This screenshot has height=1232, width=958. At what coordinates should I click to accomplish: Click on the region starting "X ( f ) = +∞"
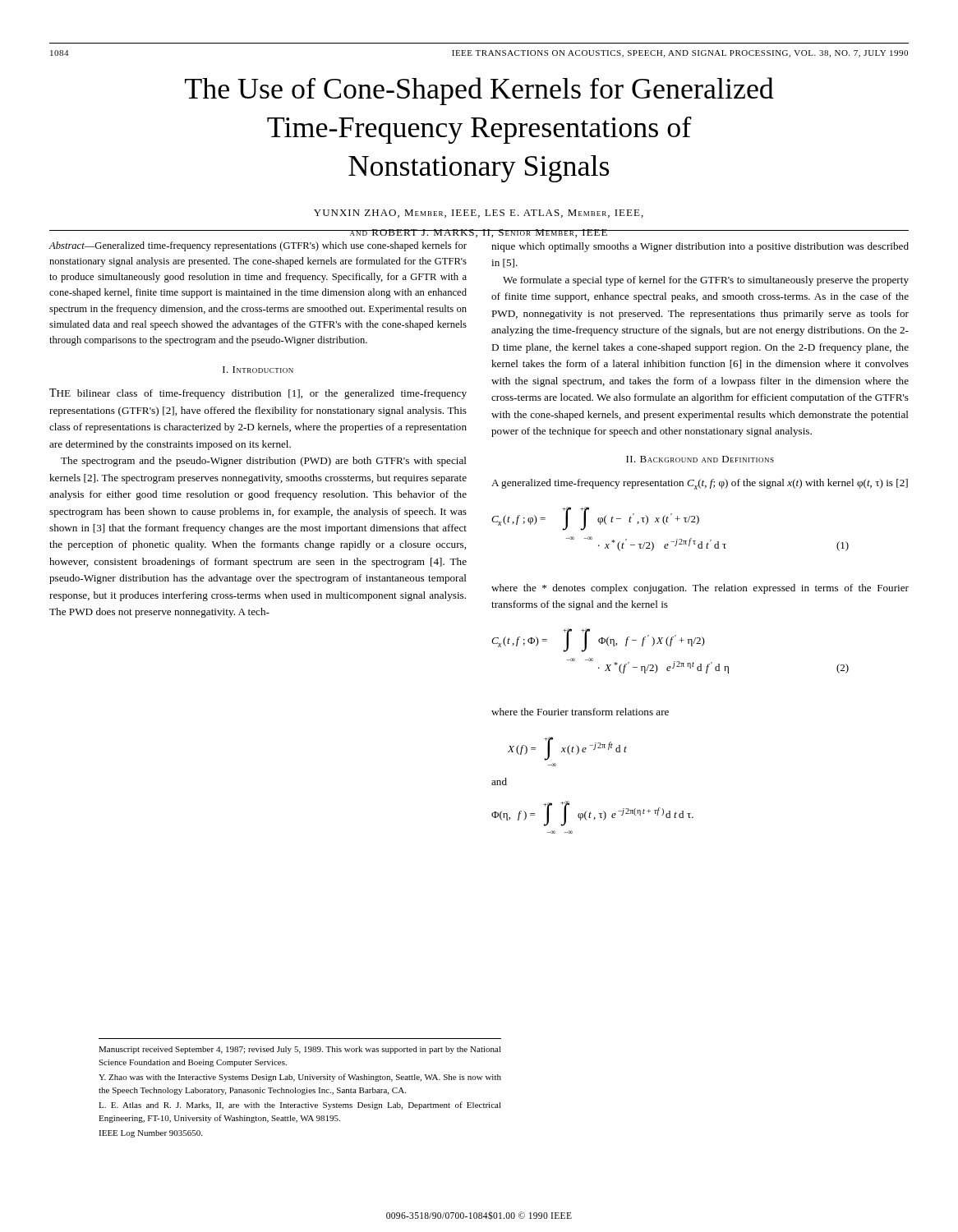click(631, 749)
